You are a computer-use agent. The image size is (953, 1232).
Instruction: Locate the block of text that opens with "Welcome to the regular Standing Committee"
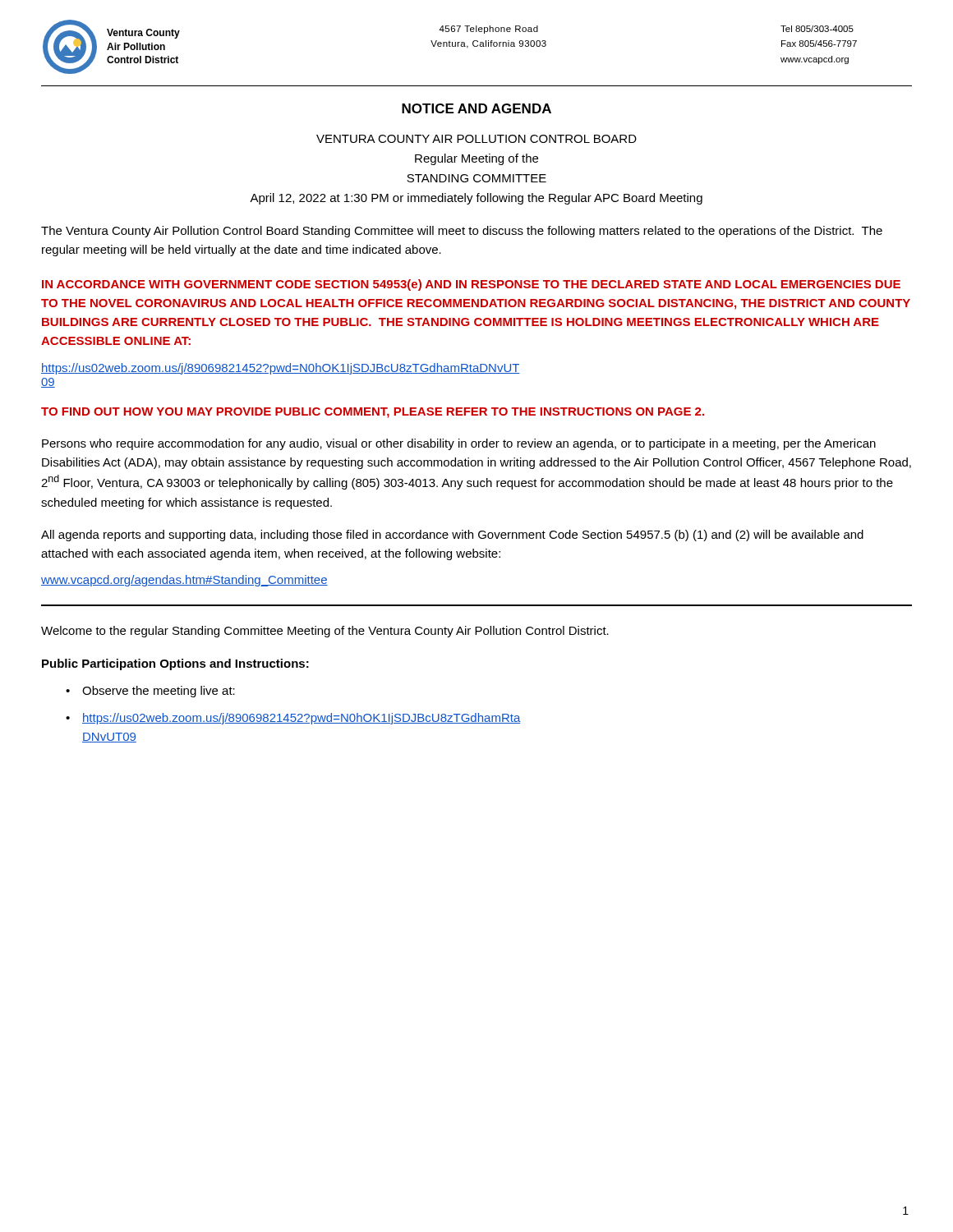[325, 631]
